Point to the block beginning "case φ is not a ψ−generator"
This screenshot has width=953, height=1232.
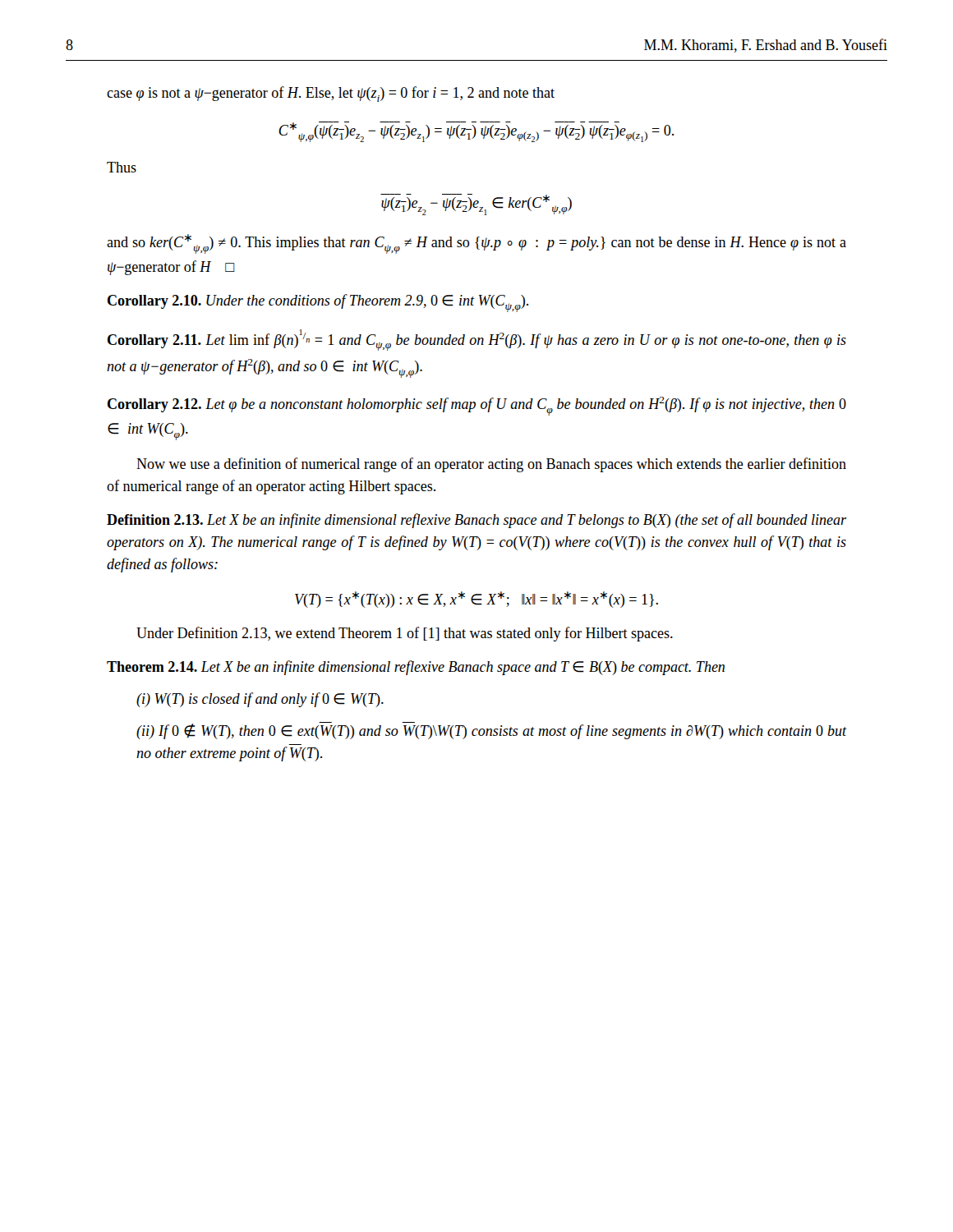click(476, 94)
